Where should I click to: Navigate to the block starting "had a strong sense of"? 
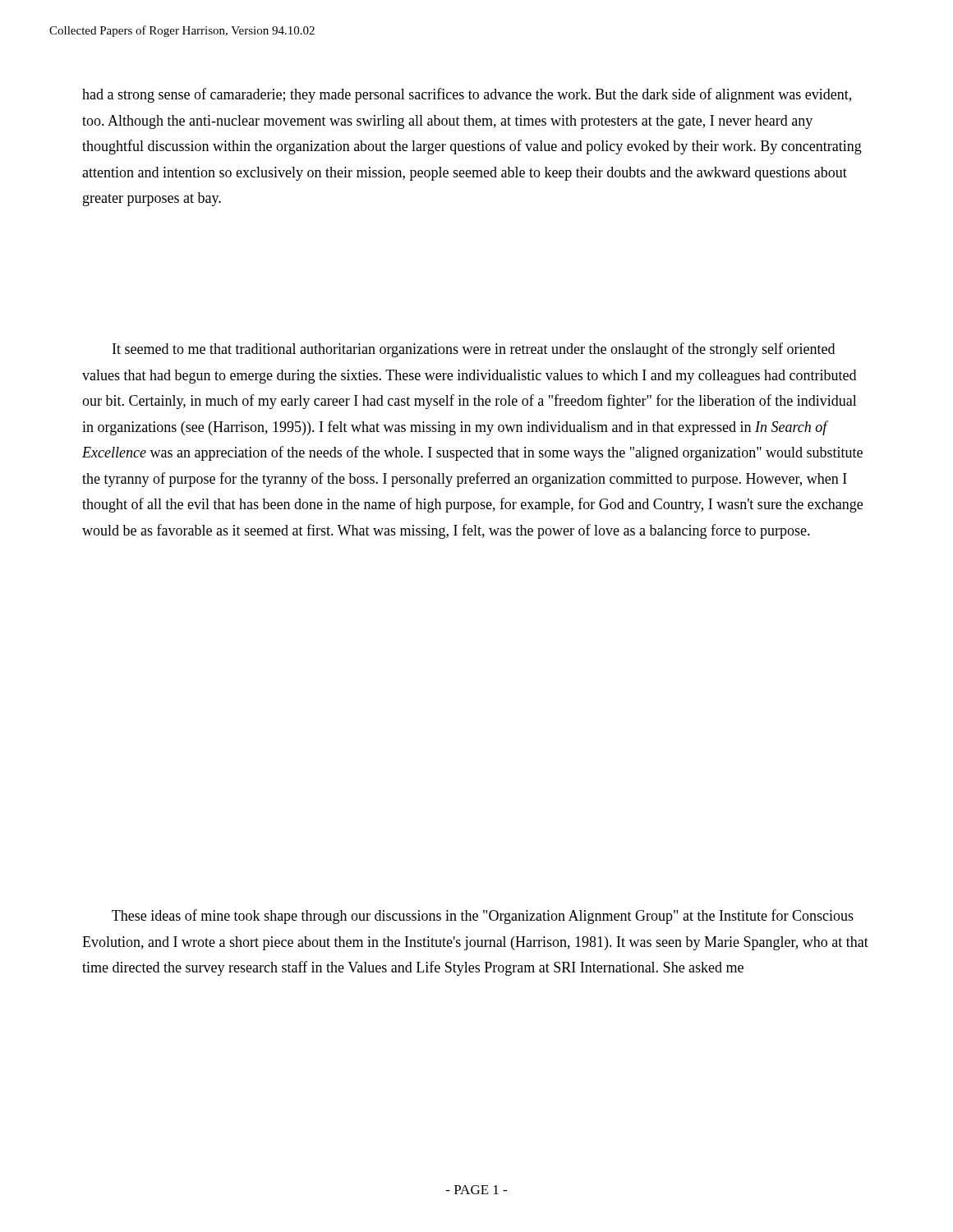(x=472, y=146)
